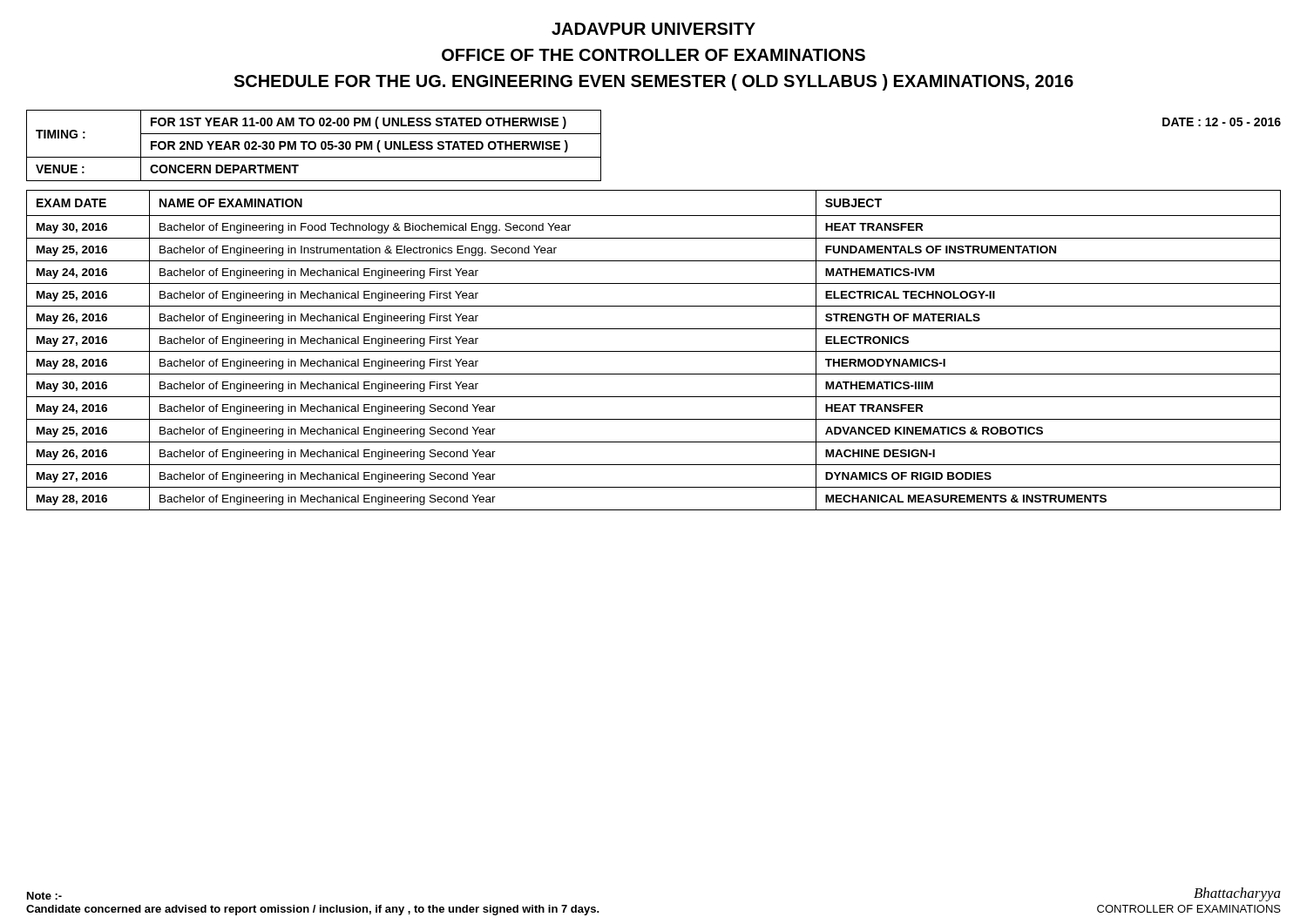The height and width of the screenshot is (924, 1307).
Task: Select the title containing "JADAVPUR UNIVERSITY OFFICE OF THE CONTROLLER OF"
Action: (x=654, y=55)
